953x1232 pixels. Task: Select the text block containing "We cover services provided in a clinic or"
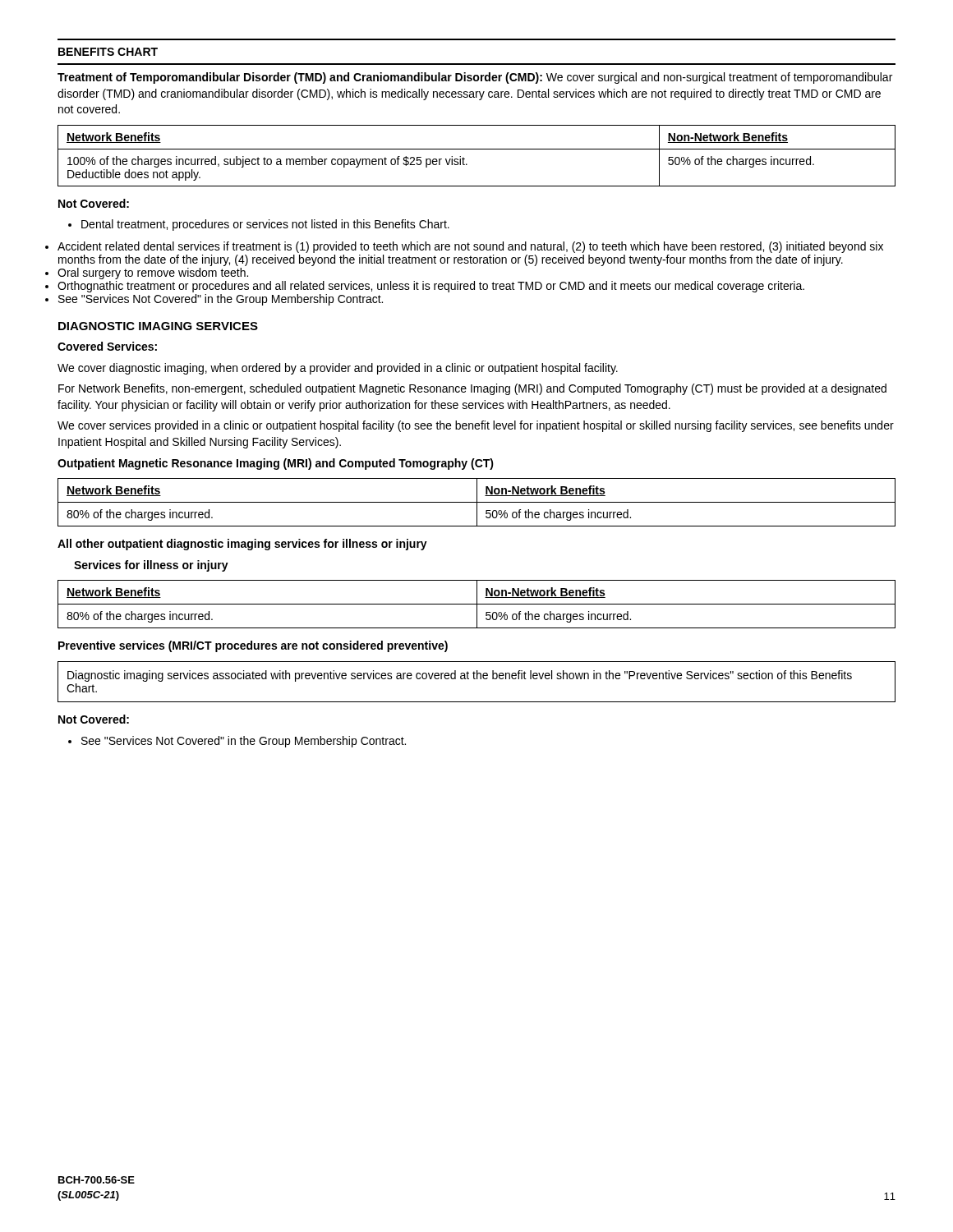(x=476, y=434)
